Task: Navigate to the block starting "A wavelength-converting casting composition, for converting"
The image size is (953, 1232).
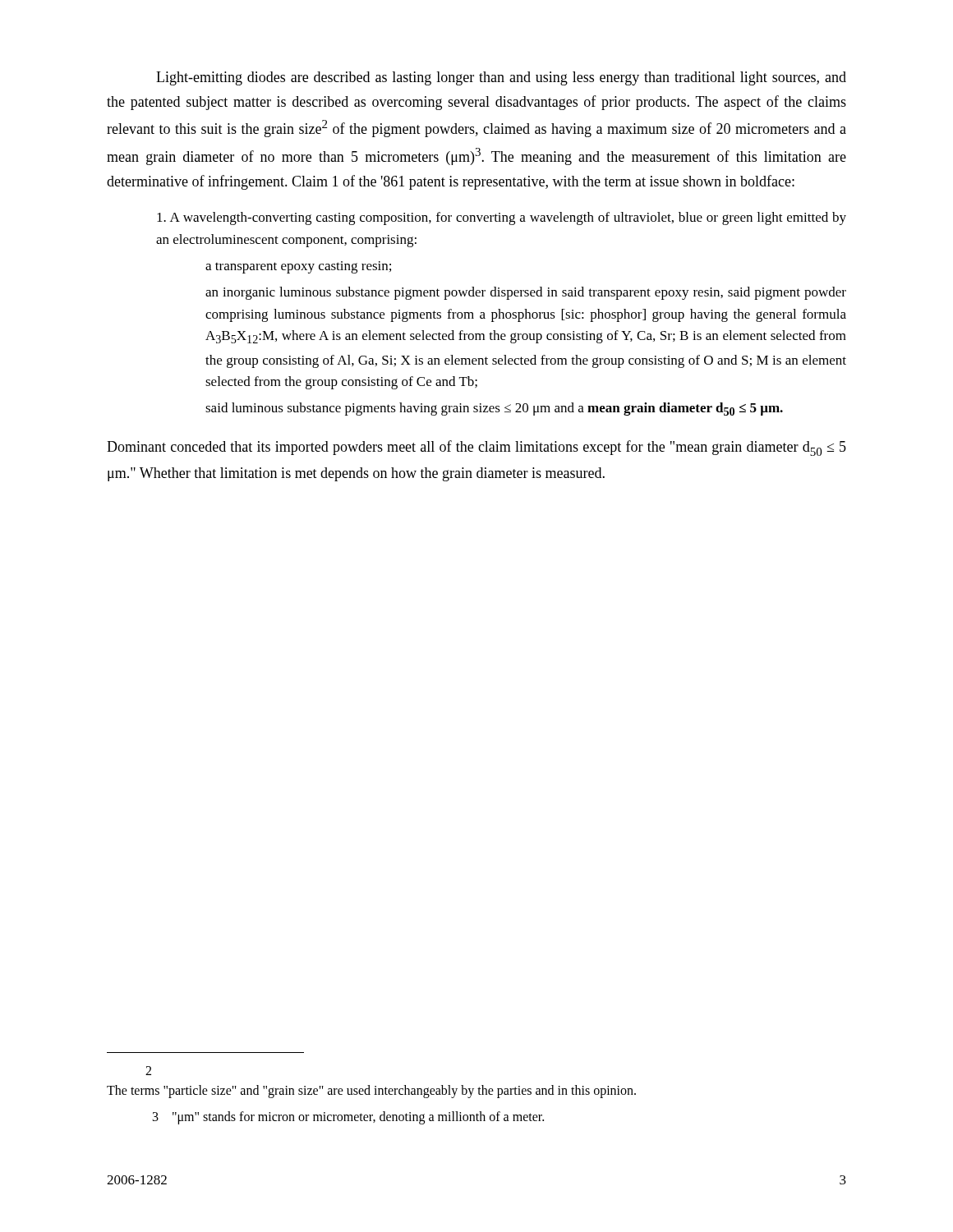Action: point(501,315)
